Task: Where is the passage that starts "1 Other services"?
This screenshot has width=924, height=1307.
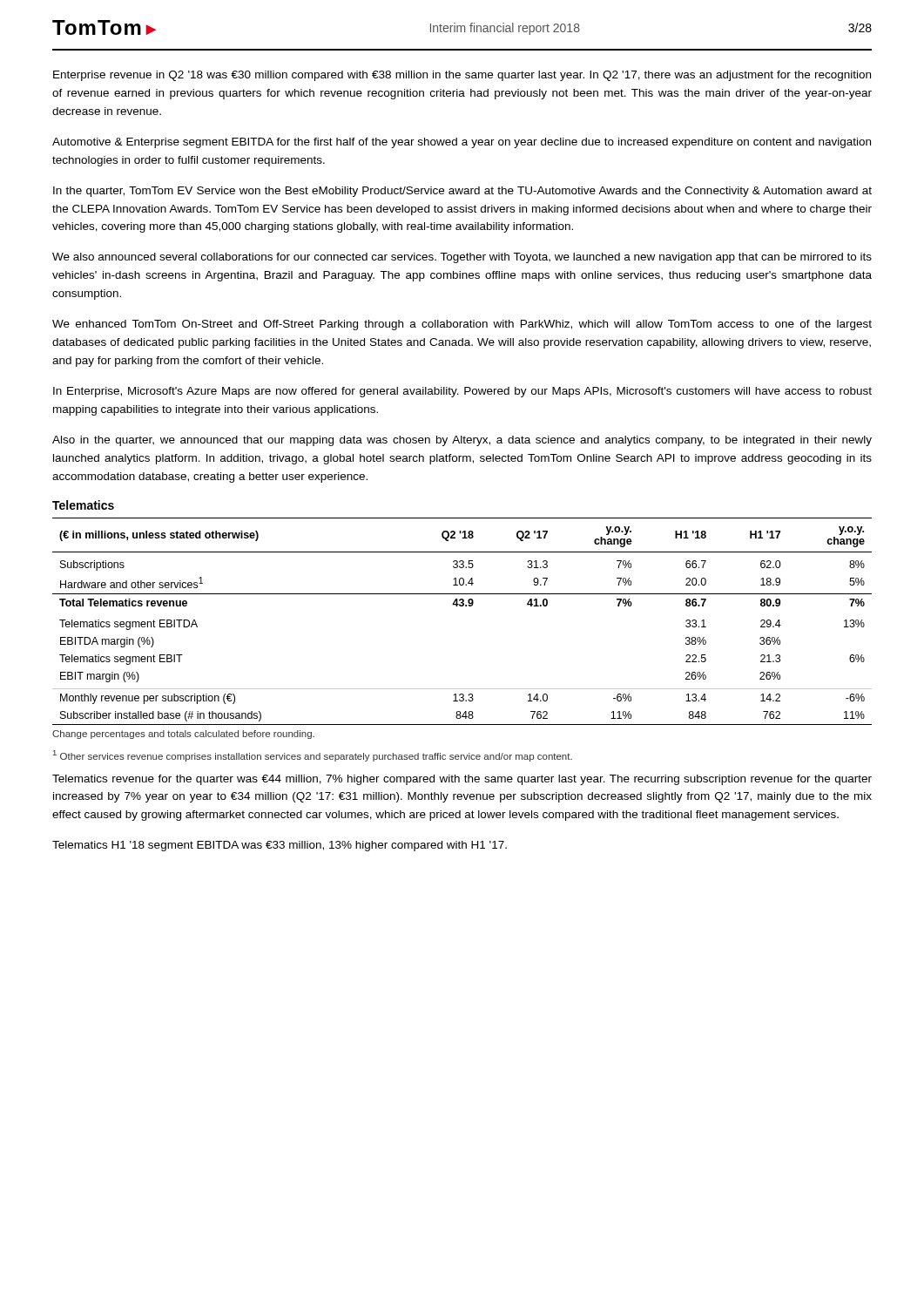Action: (x=312, y=754)
